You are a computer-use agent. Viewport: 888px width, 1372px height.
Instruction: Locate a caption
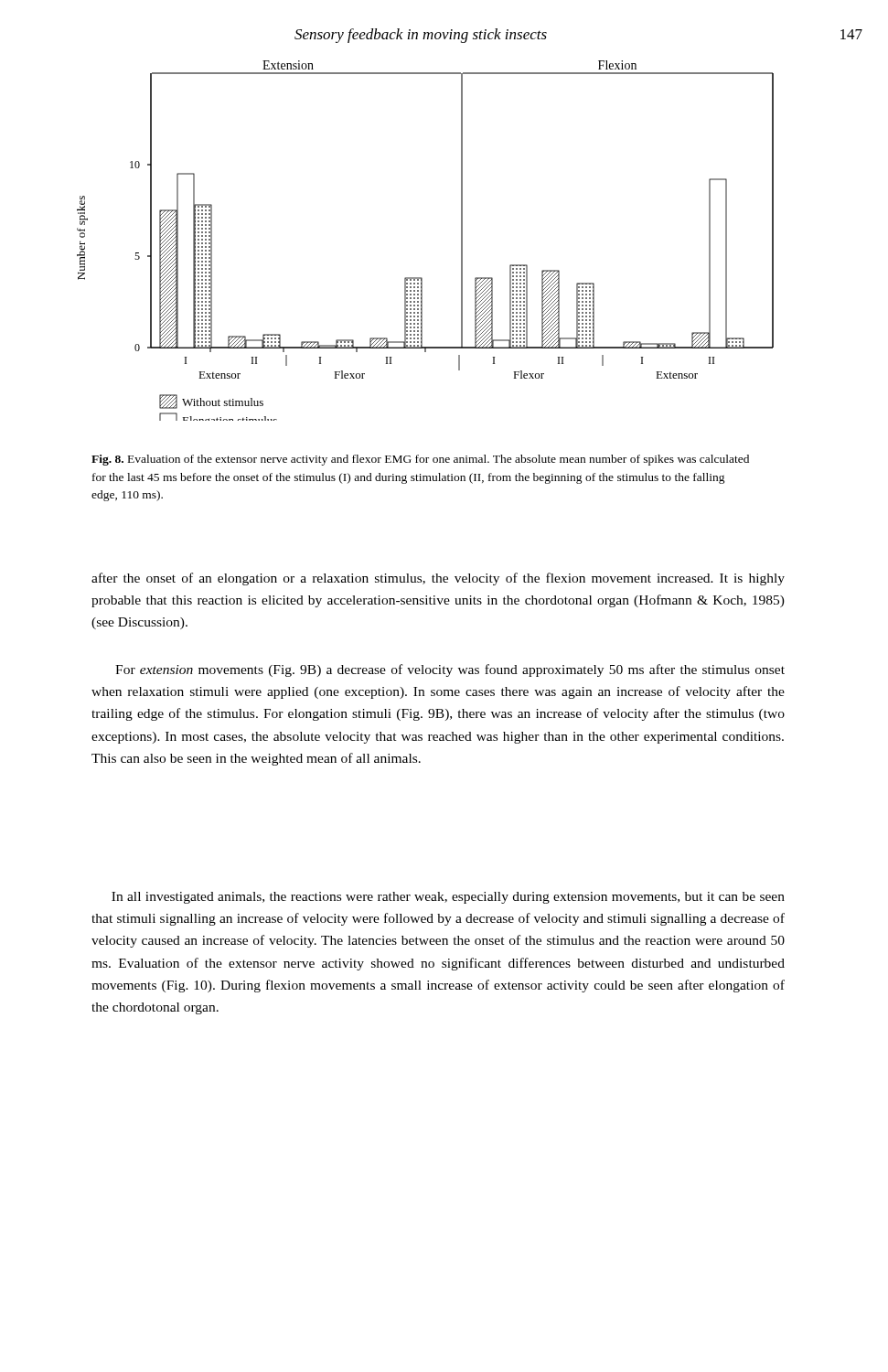[x=420, y=477]
